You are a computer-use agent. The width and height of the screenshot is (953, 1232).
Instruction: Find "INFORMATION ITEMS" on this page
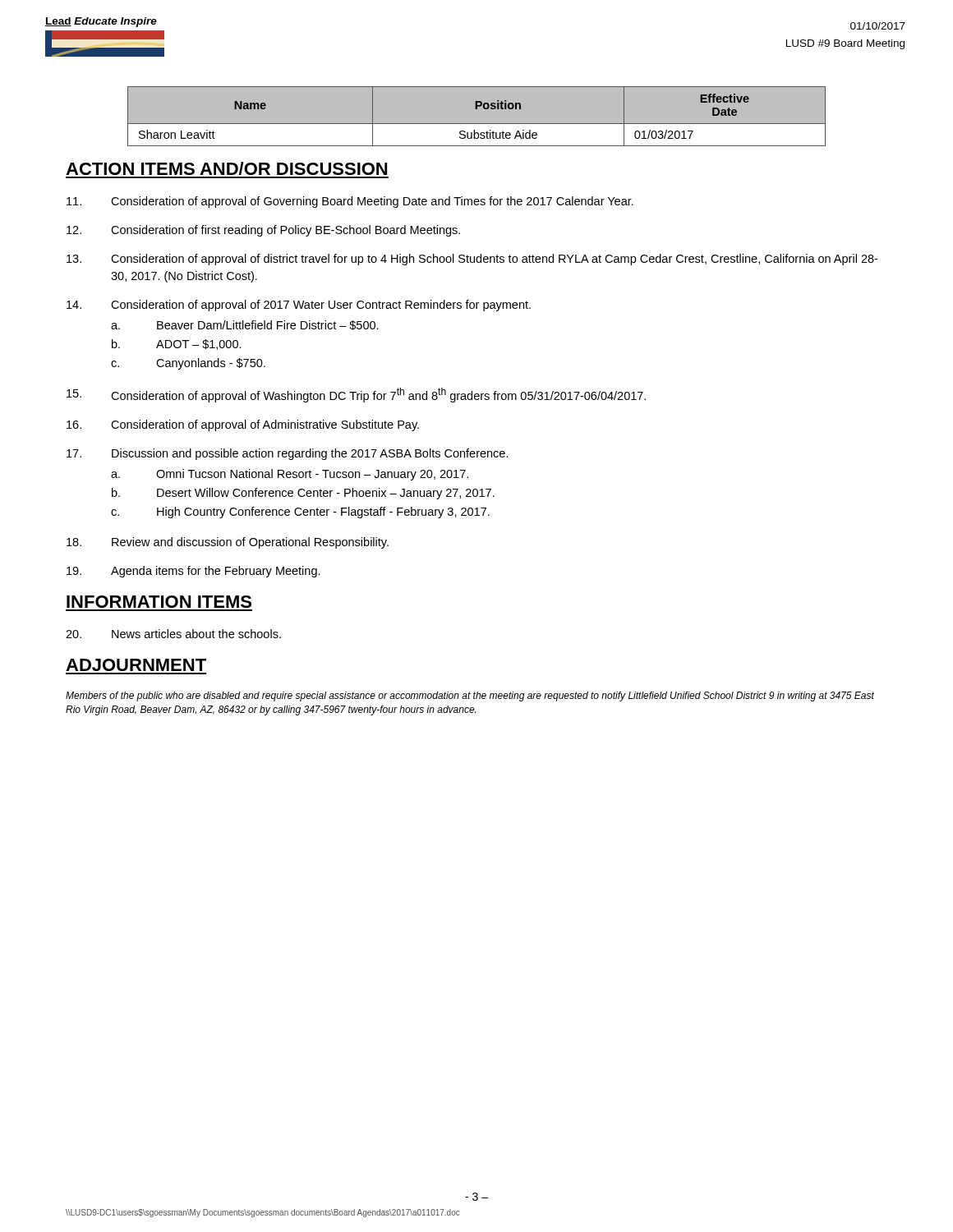pos(159,602)
